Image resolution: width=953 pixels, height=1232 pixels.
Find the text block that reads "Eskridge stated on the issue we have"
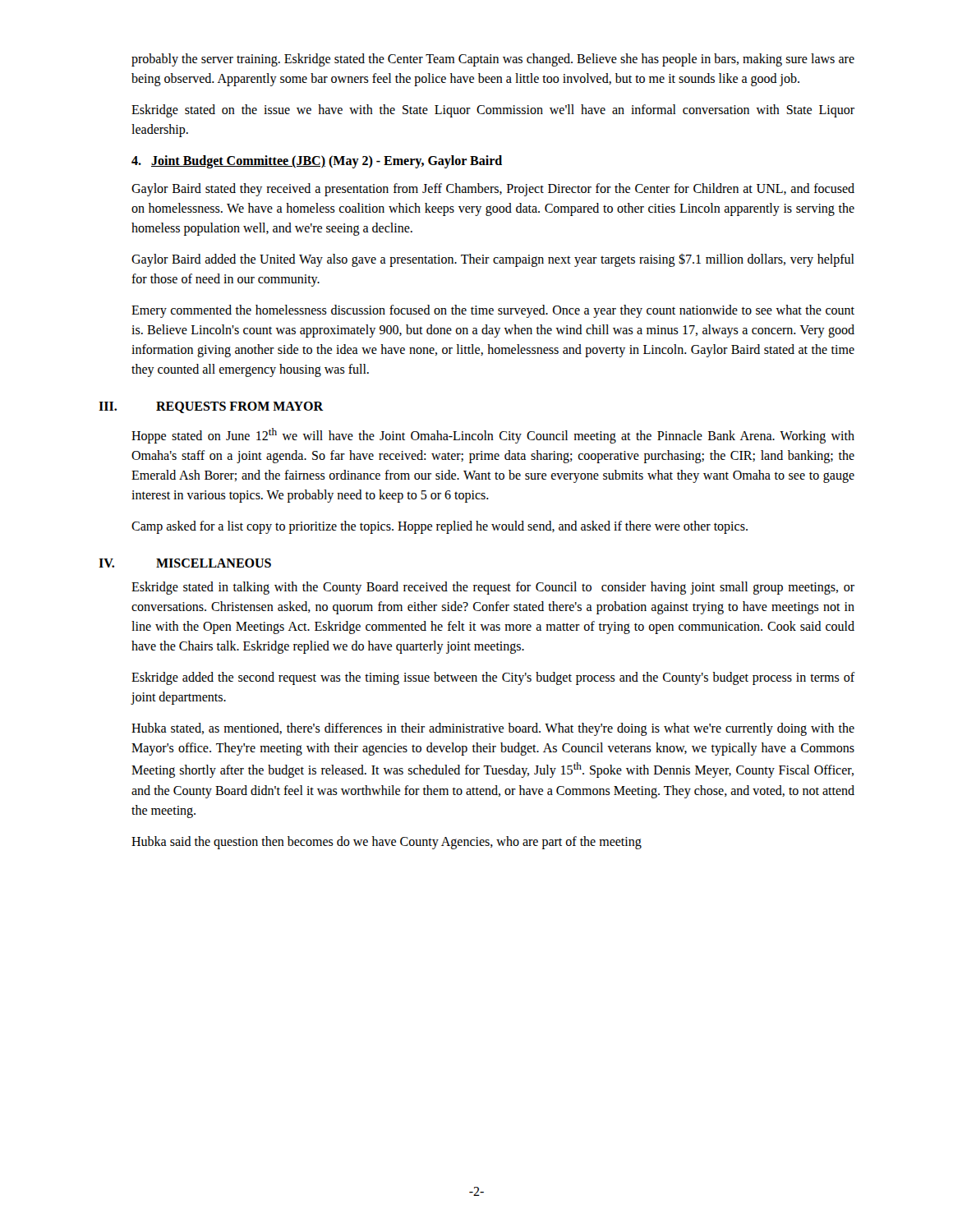(x=493, y=120)
